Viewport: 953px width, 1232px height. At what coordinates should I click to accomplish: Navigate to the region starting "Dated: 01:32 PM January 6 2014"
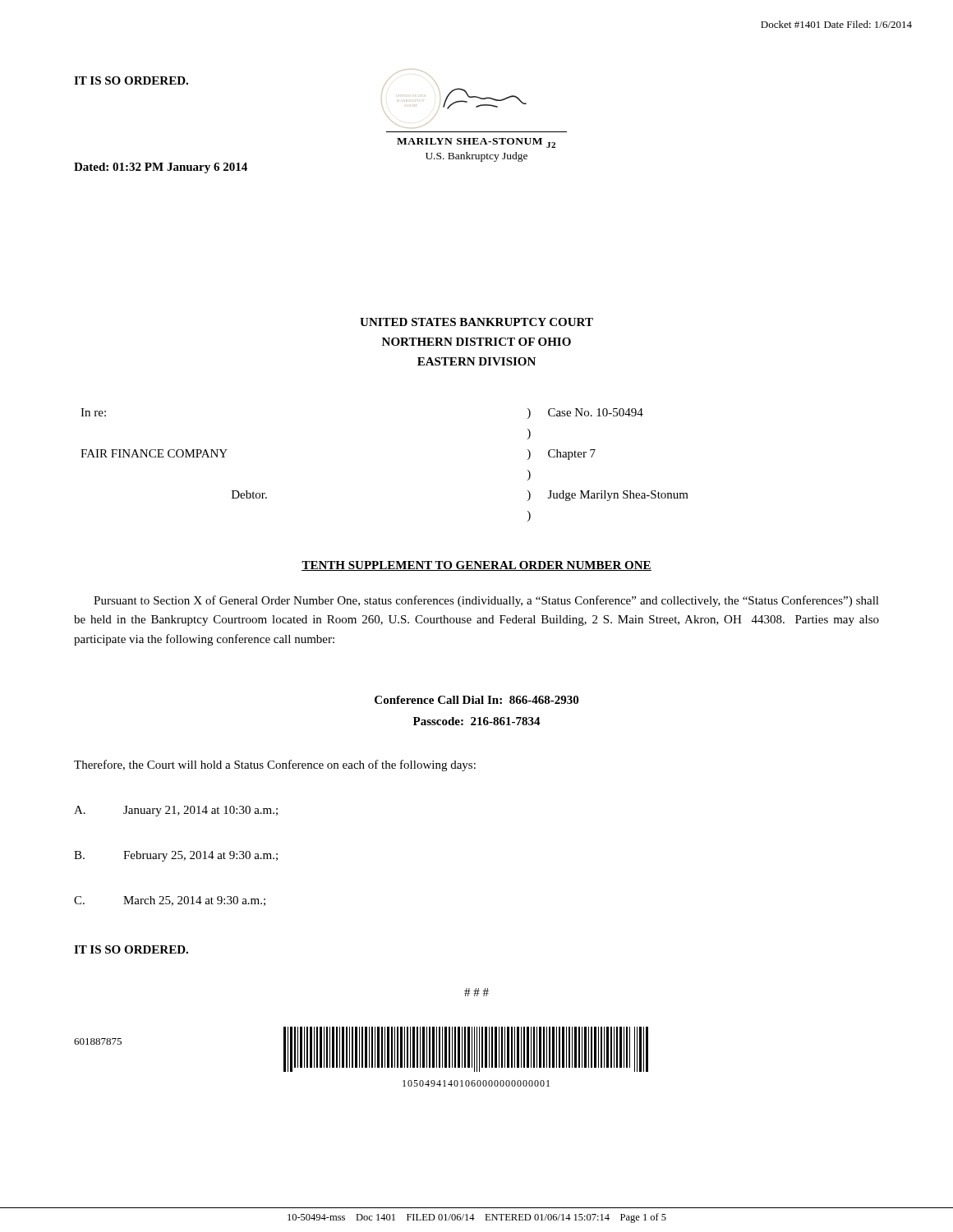tap(161, 167)
